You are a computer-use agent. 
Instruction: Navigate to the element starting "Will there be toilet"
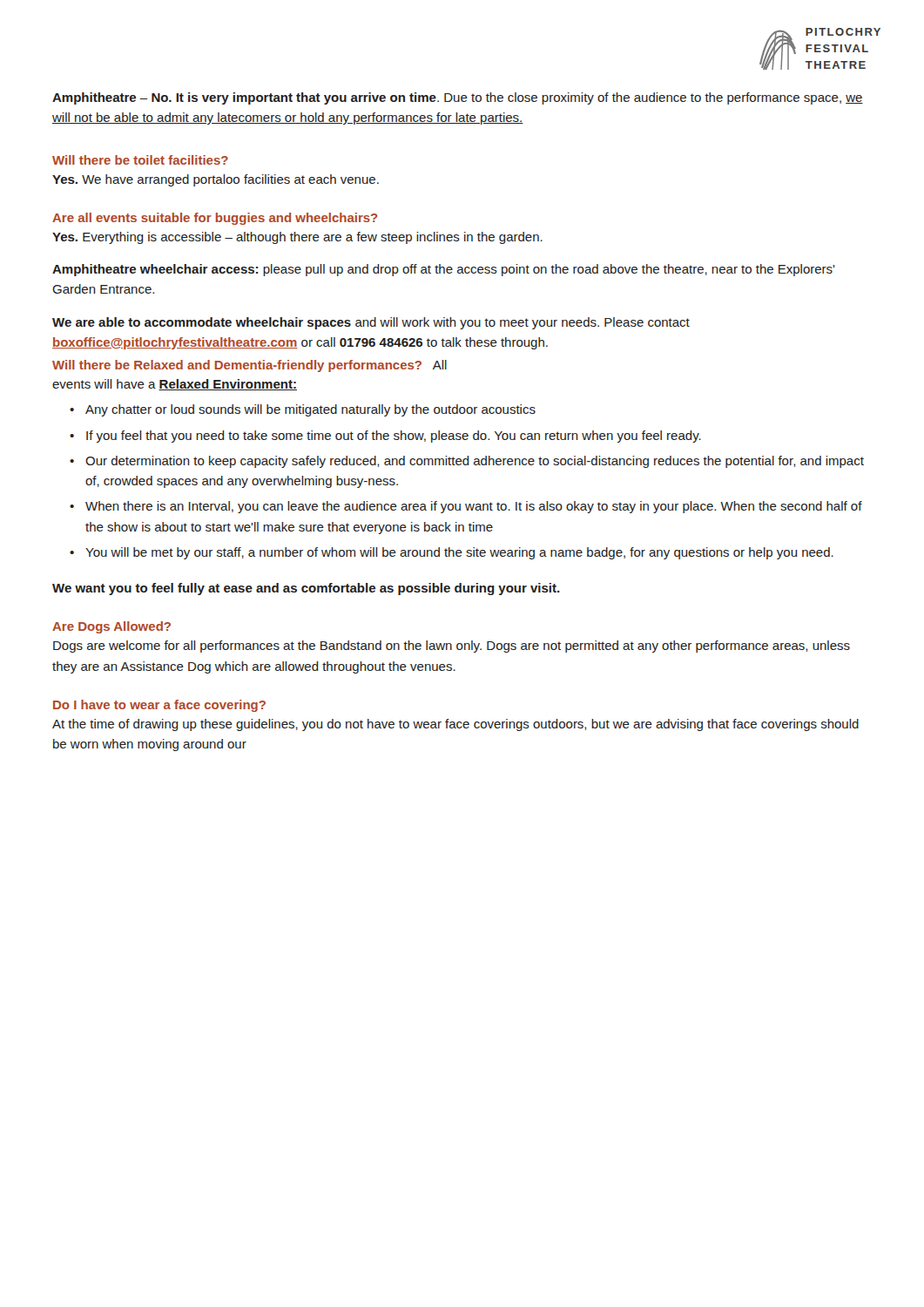pyautogui.click(x=140, y=159)
